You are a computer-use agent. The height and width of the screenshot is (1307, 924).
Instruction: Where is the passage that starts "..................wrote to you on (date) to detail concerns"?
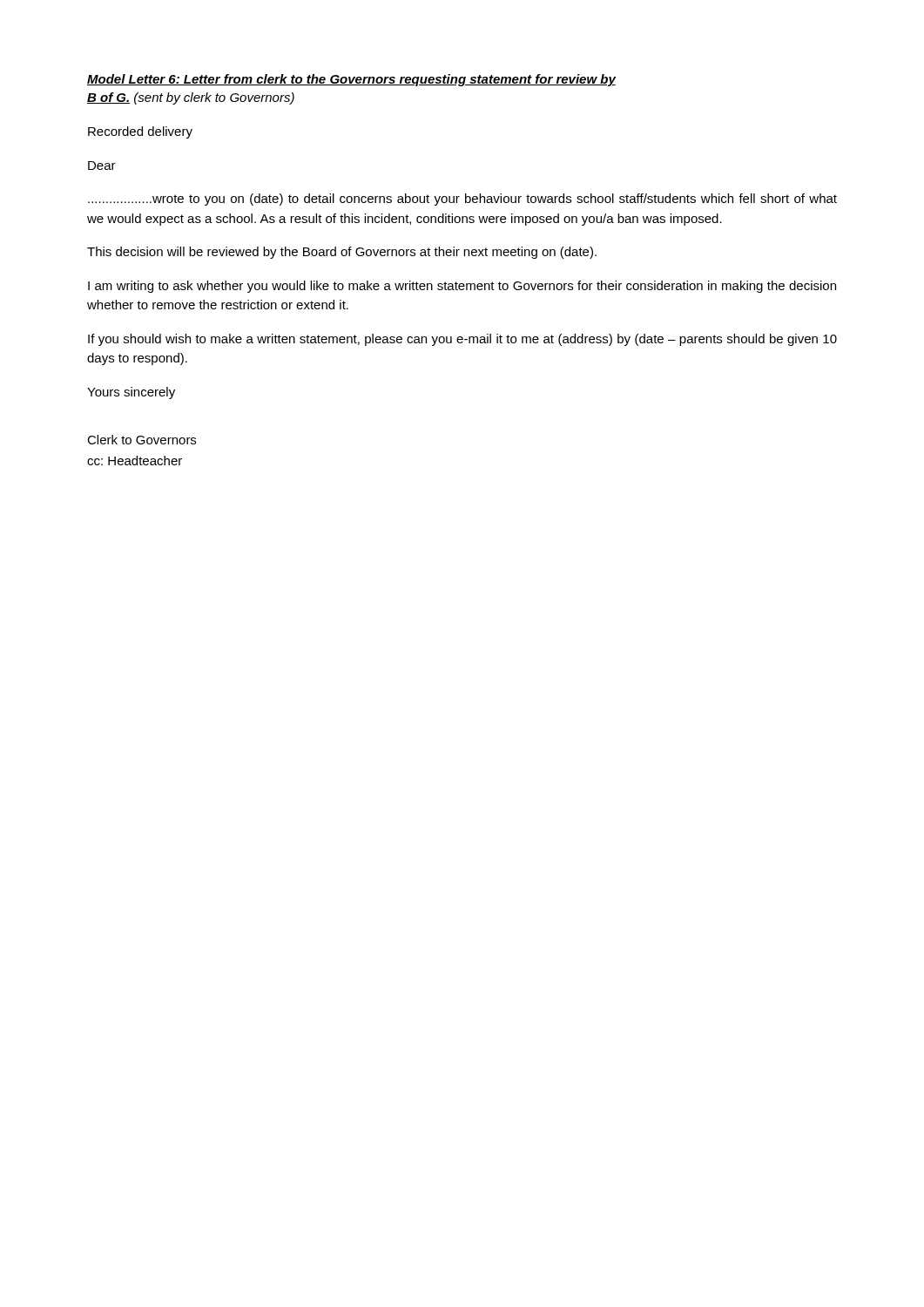(462, 208)
